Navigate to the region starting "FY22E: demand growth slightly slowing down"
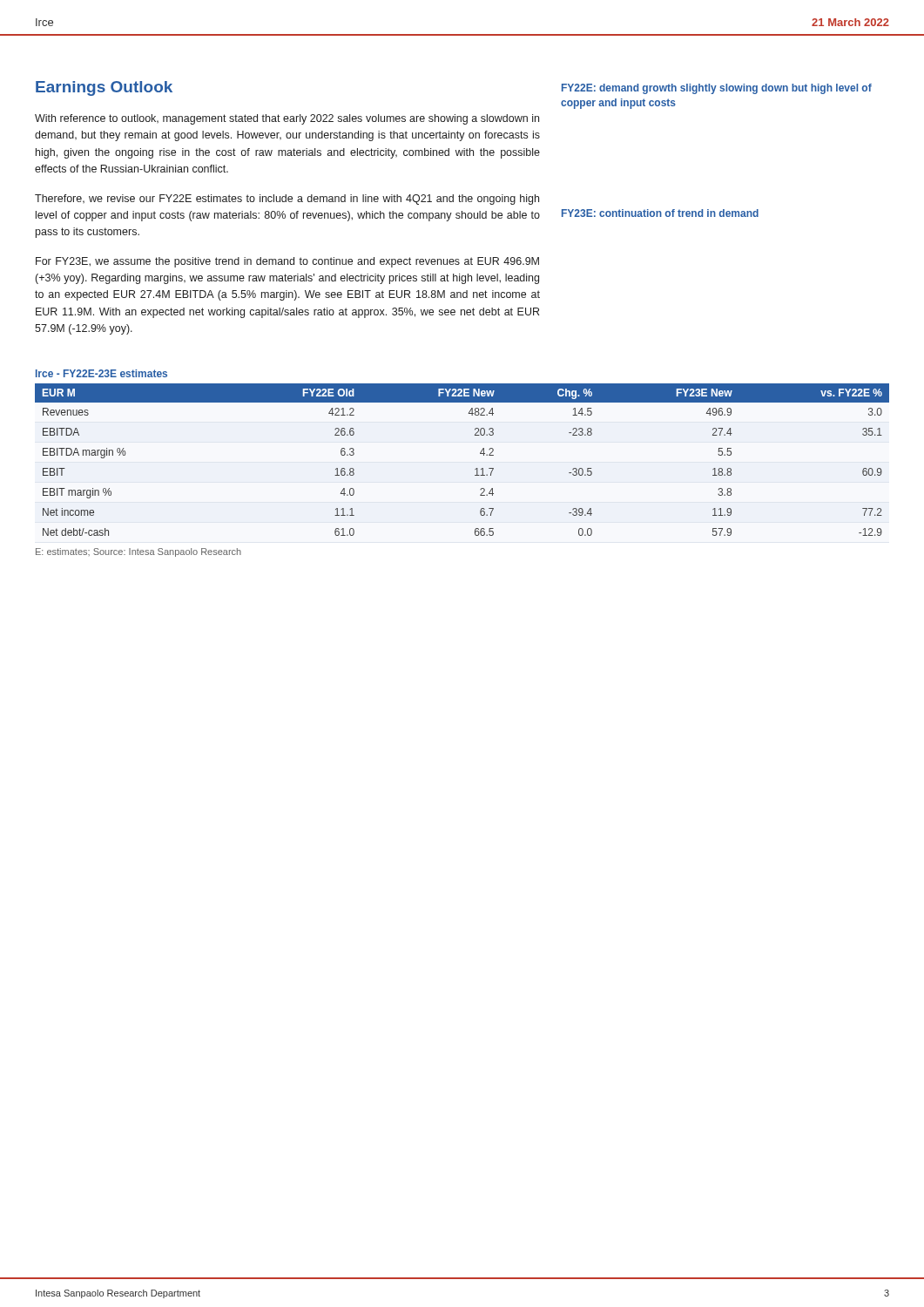 click(716, 95)
